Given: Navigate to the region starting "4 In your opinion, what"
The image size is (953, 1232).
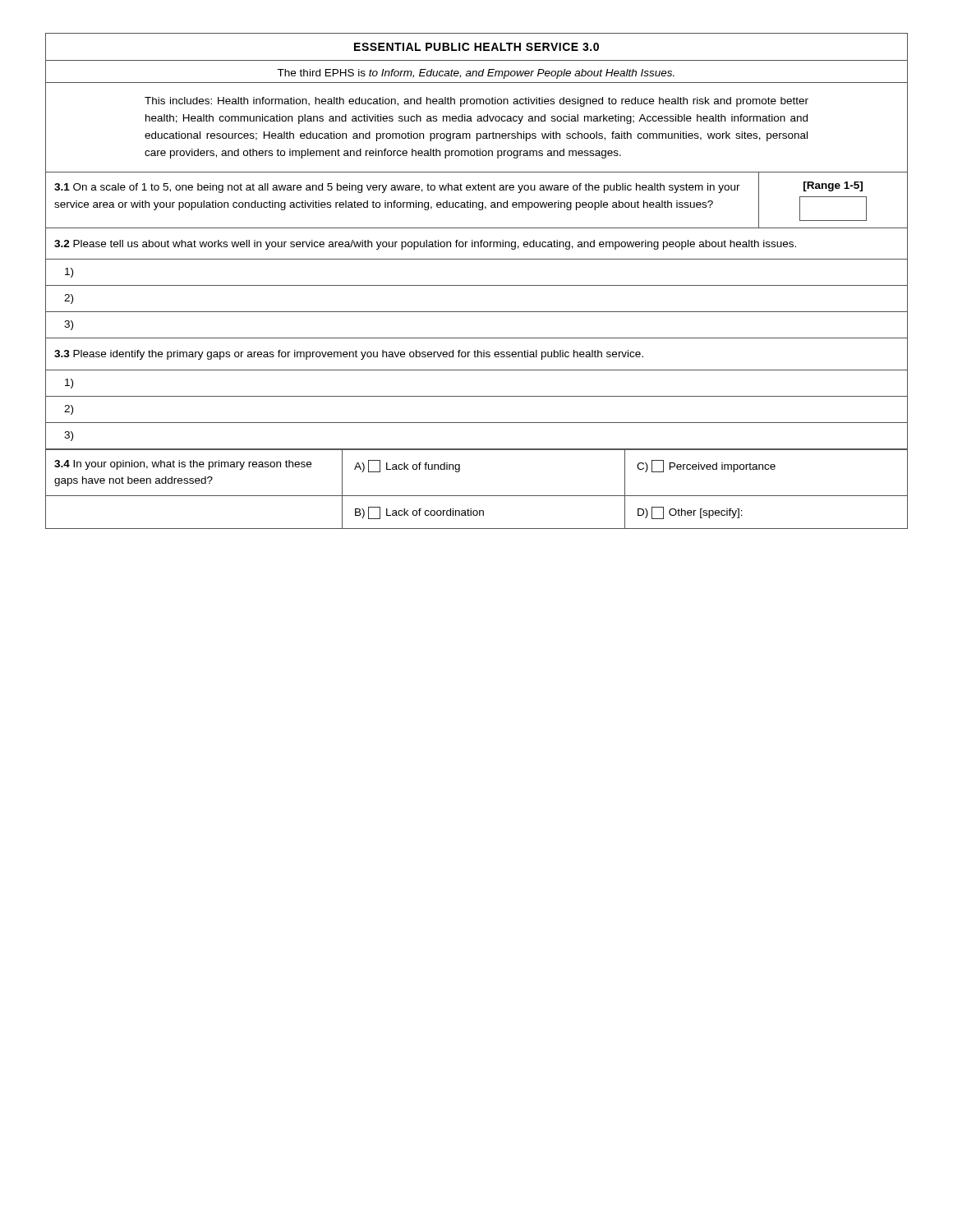Looking at the screenshot, I should tap(183, 472).
